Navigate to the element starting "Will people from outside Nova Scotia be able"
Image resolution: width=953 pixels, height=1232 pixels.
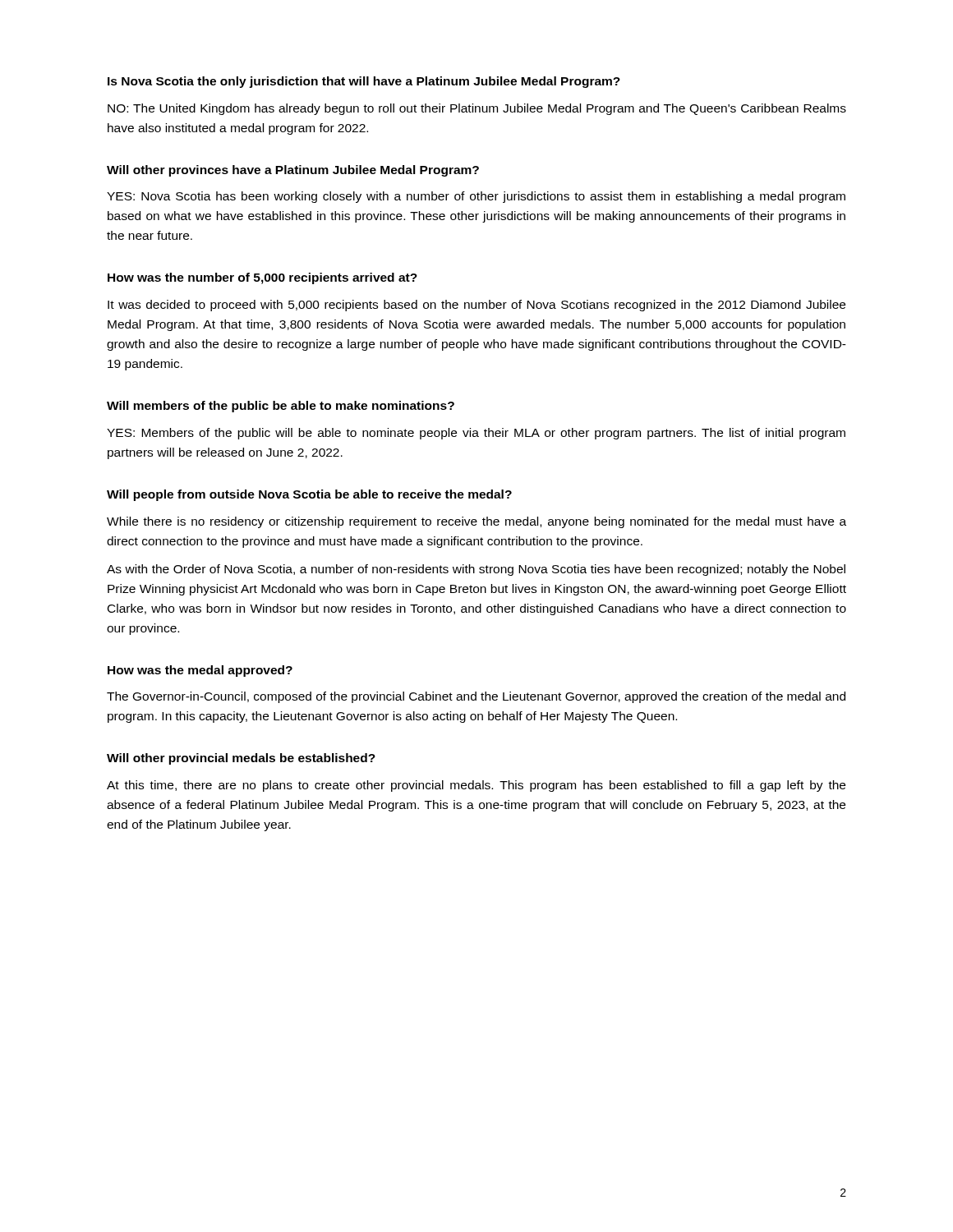coord(309,494)
